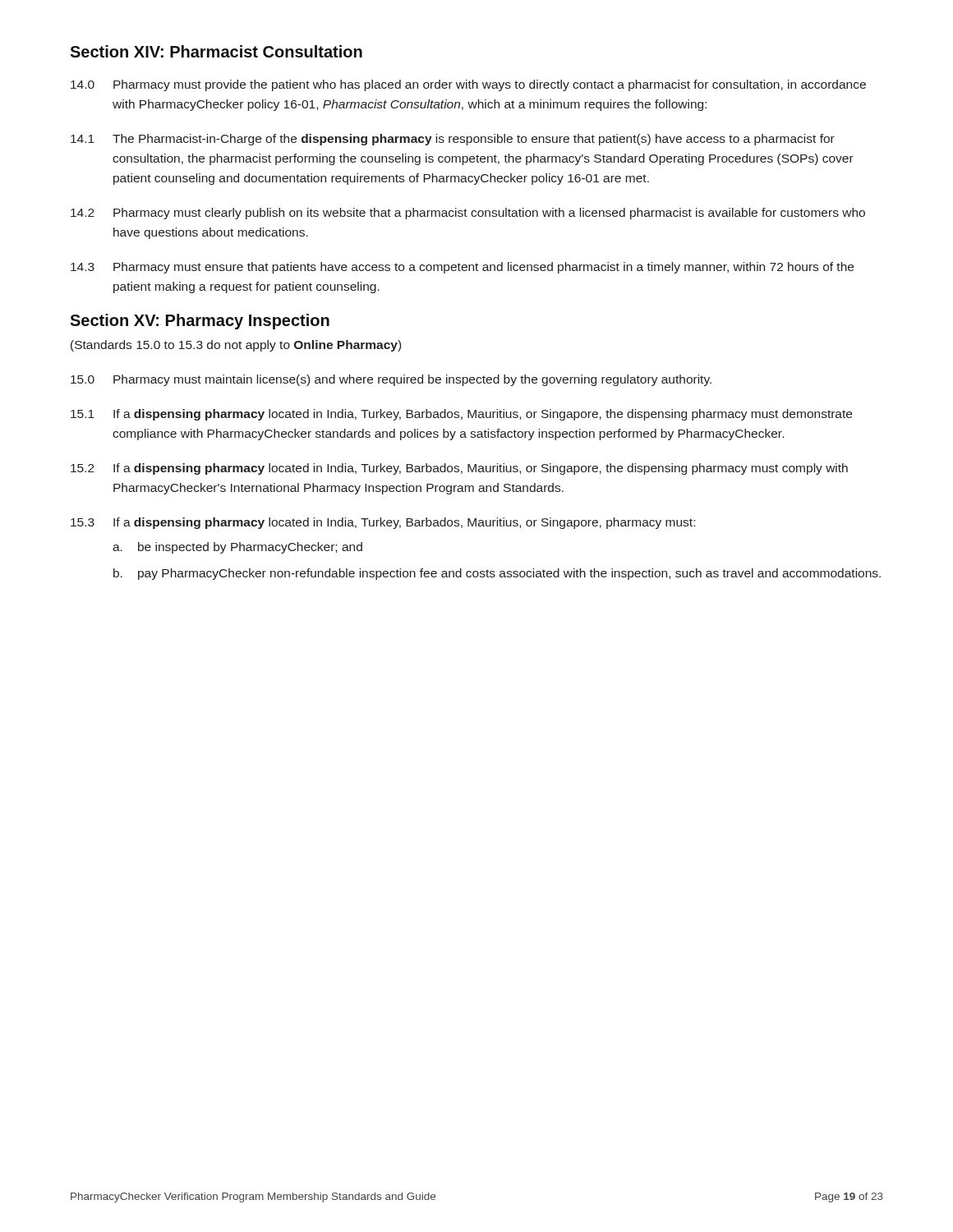Locate the block of text that opens with "0Pharmacy must provide the patient who has placed"
This screenshot has width=953, height=1232.
475,94
